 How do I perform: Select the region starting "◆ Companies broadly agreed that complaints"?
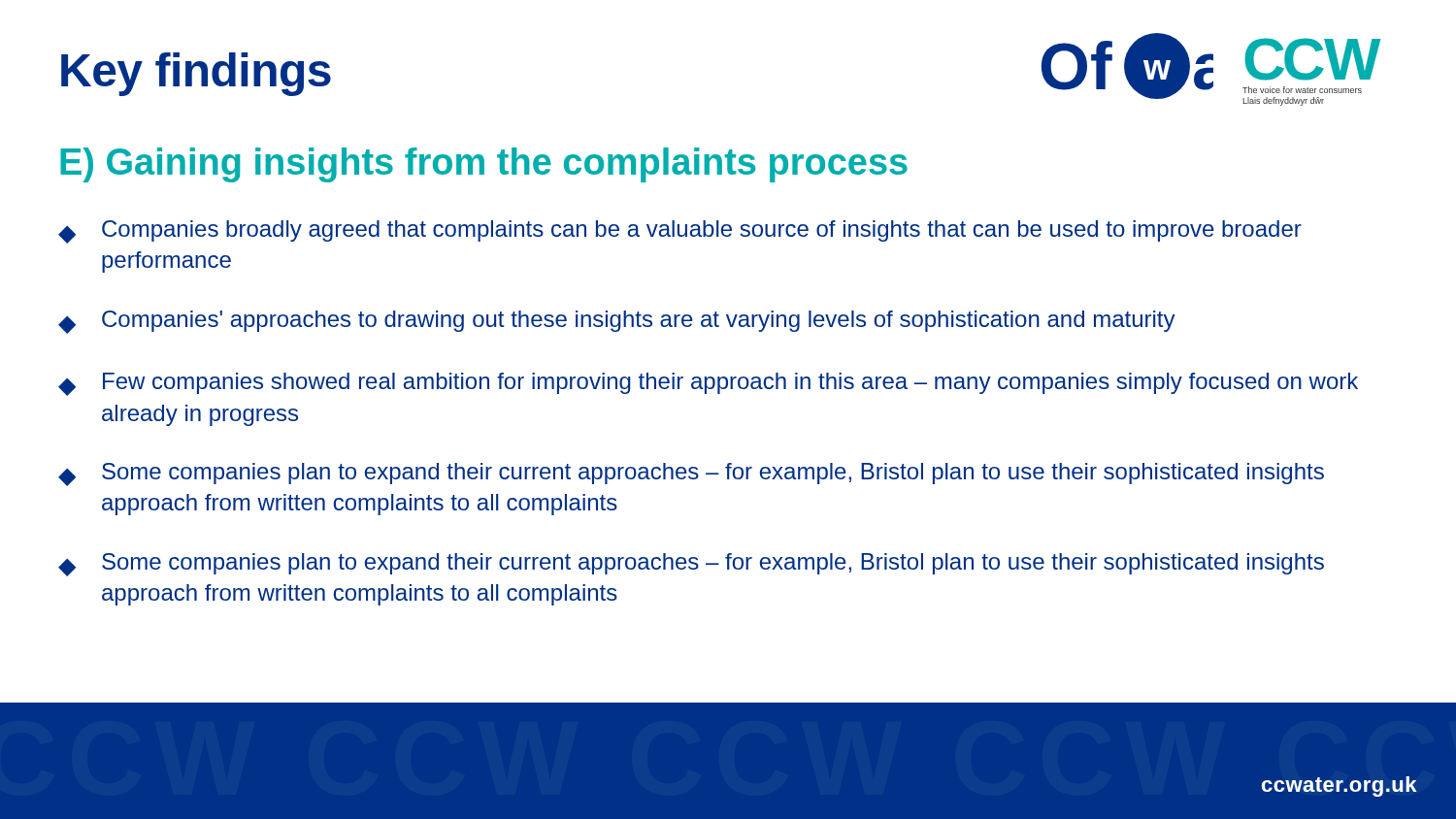point(718,245)
